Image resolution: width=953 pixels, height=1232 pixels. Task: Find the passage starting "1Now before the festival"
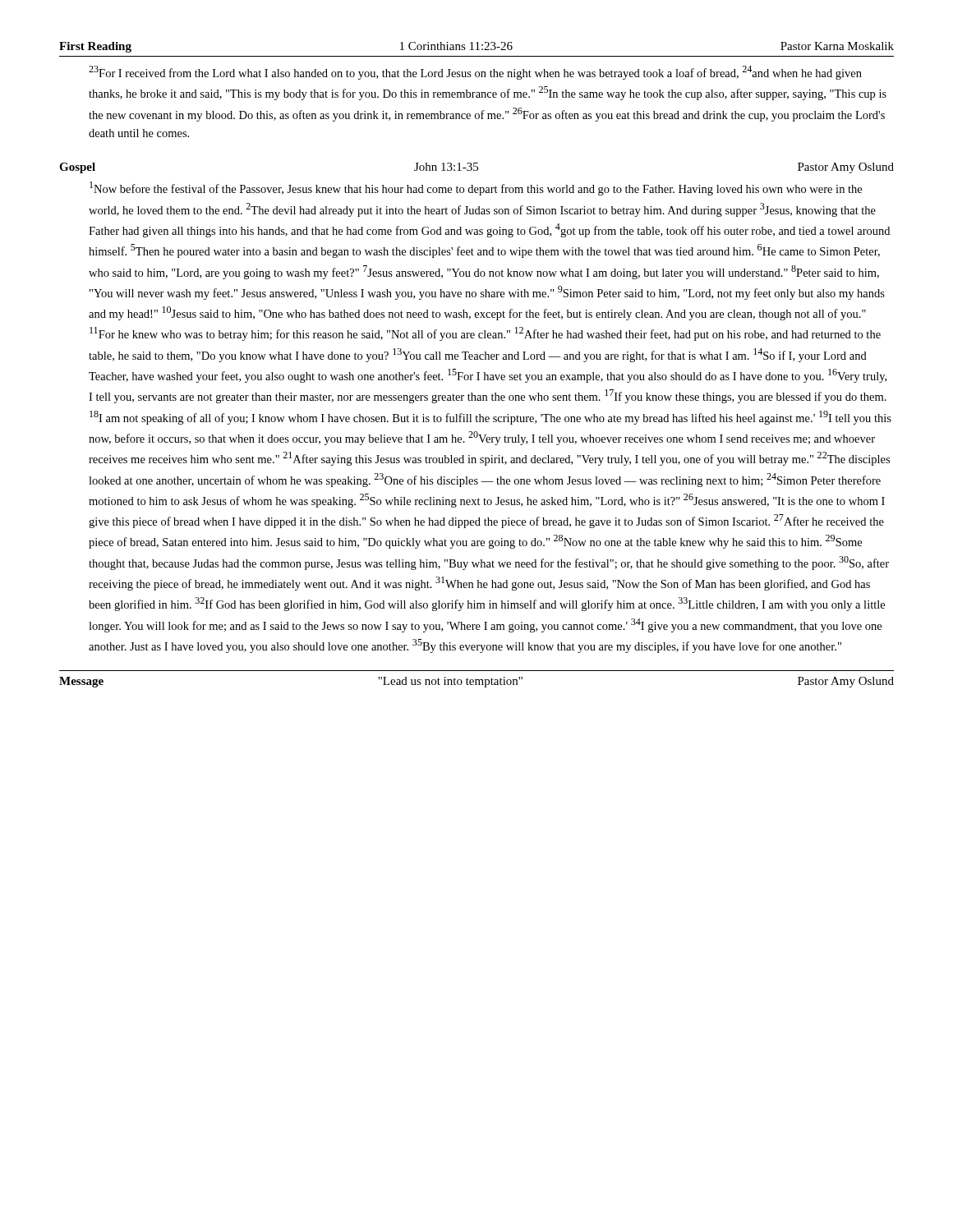pos(490,416)
